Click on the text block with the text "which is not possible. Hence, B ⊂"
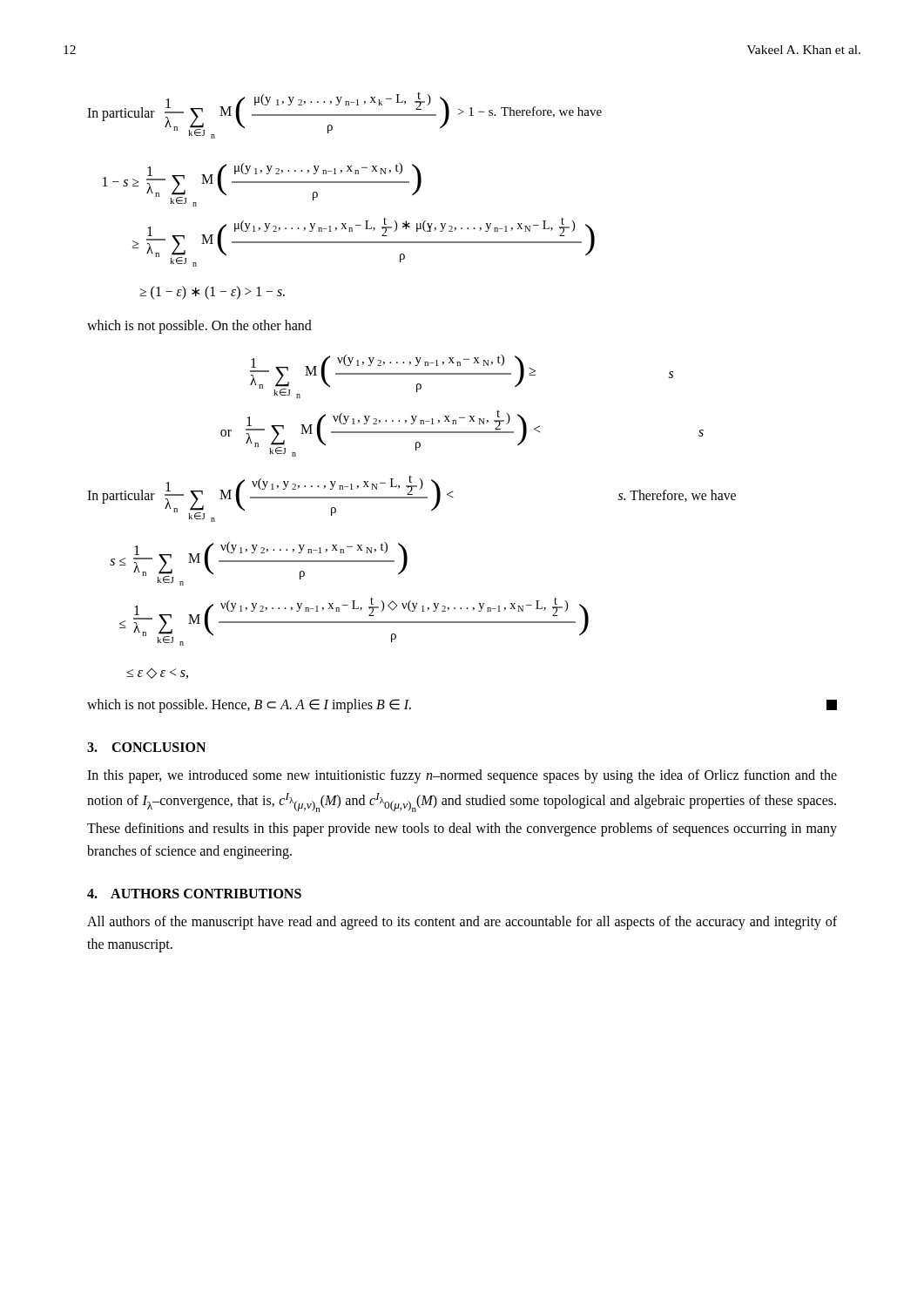Image resolution: width=924 pixels, height=1307 pixels. pyautogui.click(x=250, y=704)
